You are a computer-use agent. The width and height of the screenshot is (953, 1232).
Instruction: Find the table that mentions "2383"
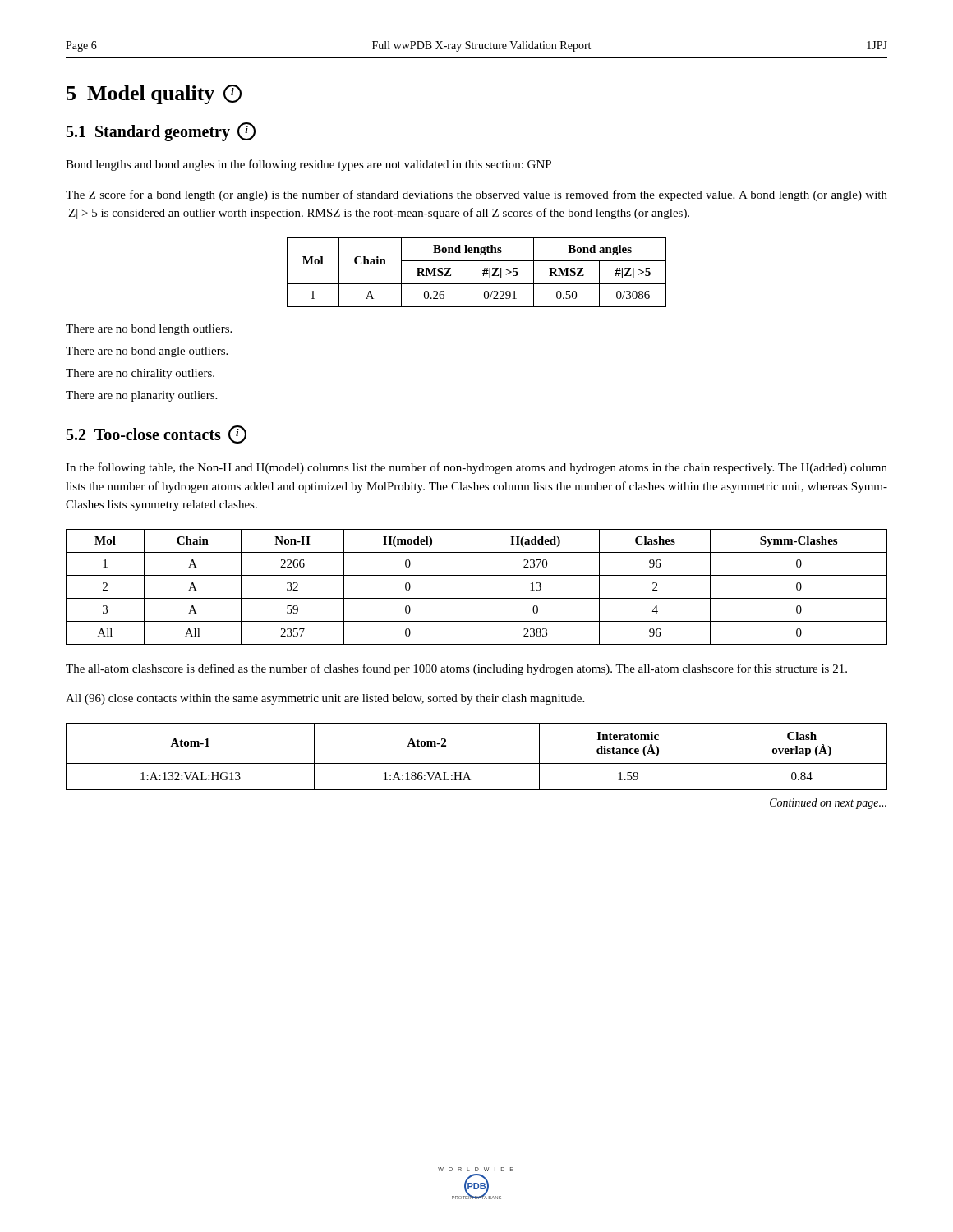coord(476,587)
